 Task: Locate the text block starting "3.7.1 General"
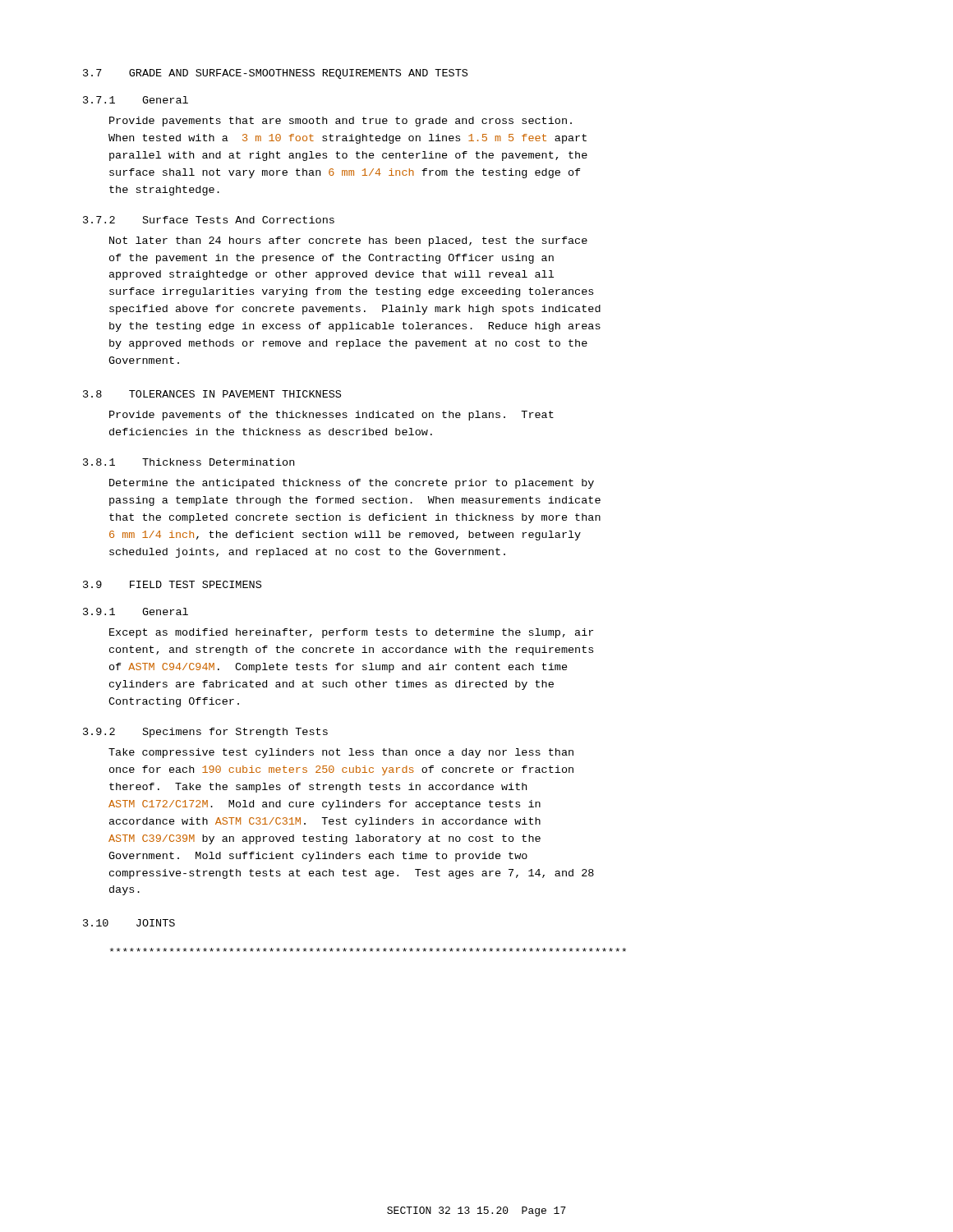(x=135, y=101)
